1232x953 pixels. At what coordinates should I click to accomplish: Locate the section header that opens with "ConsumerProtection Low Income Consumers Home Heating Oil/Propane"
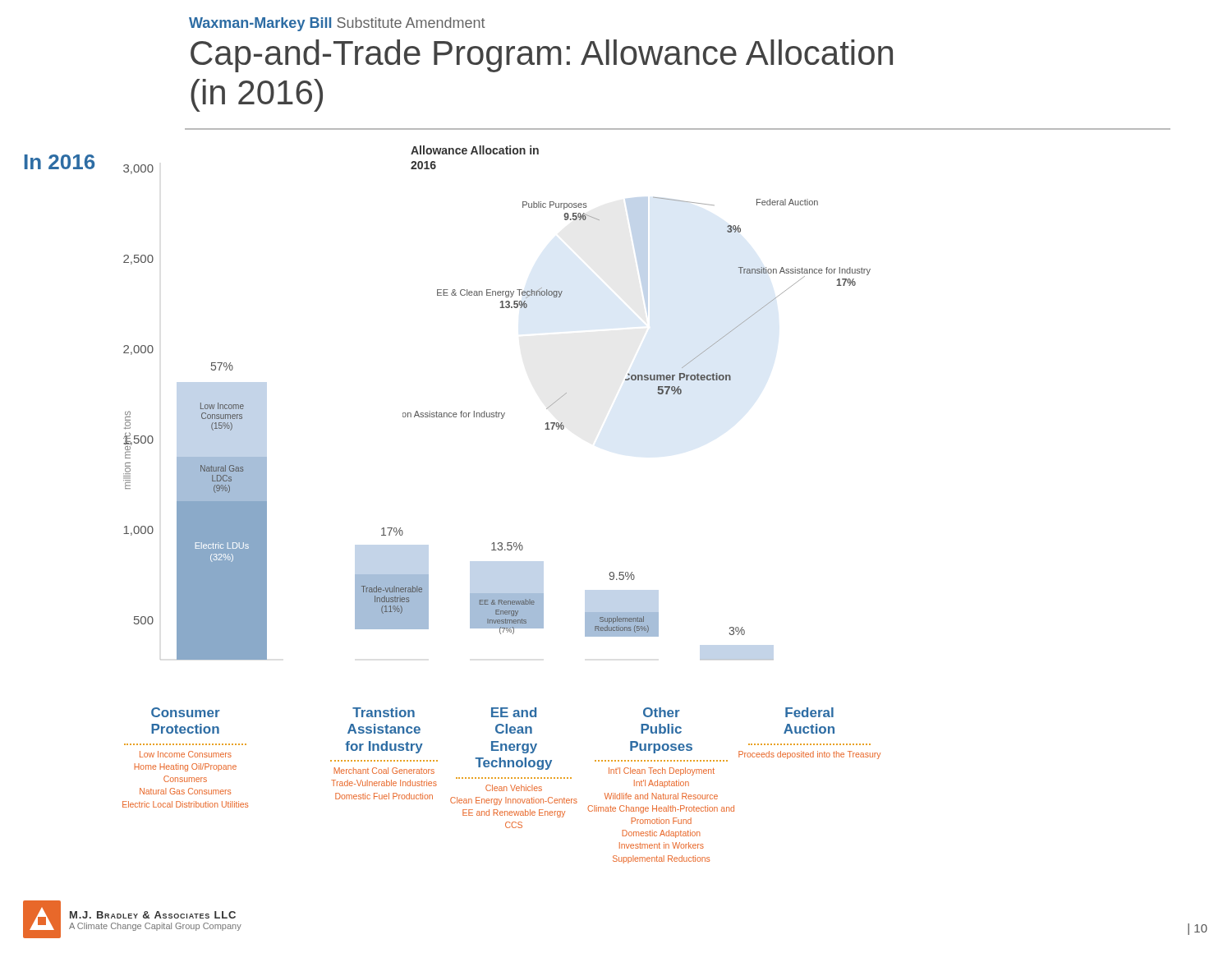click(185, 758)
